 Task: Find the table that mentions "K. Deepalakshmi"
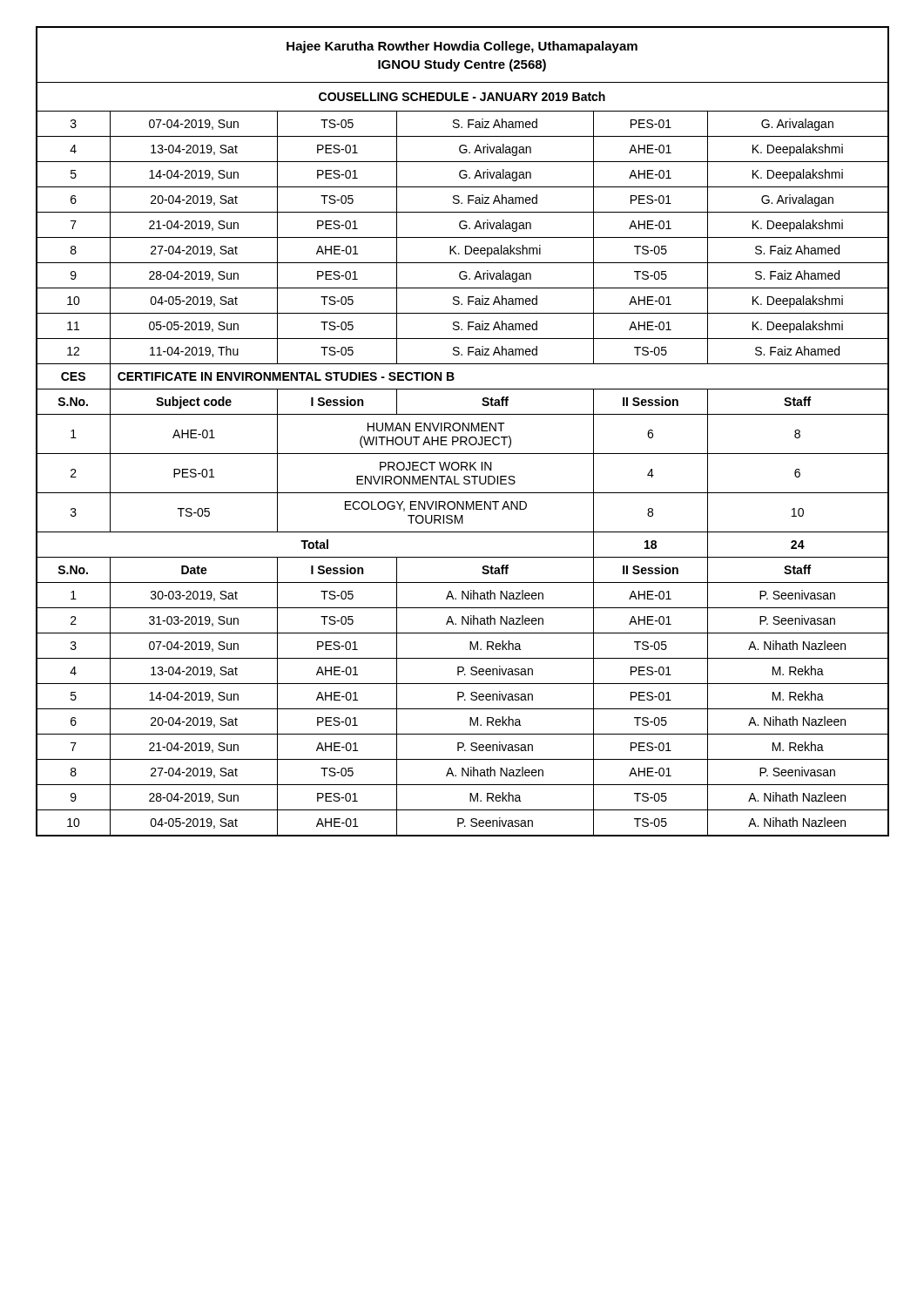[x=462, y=431]
